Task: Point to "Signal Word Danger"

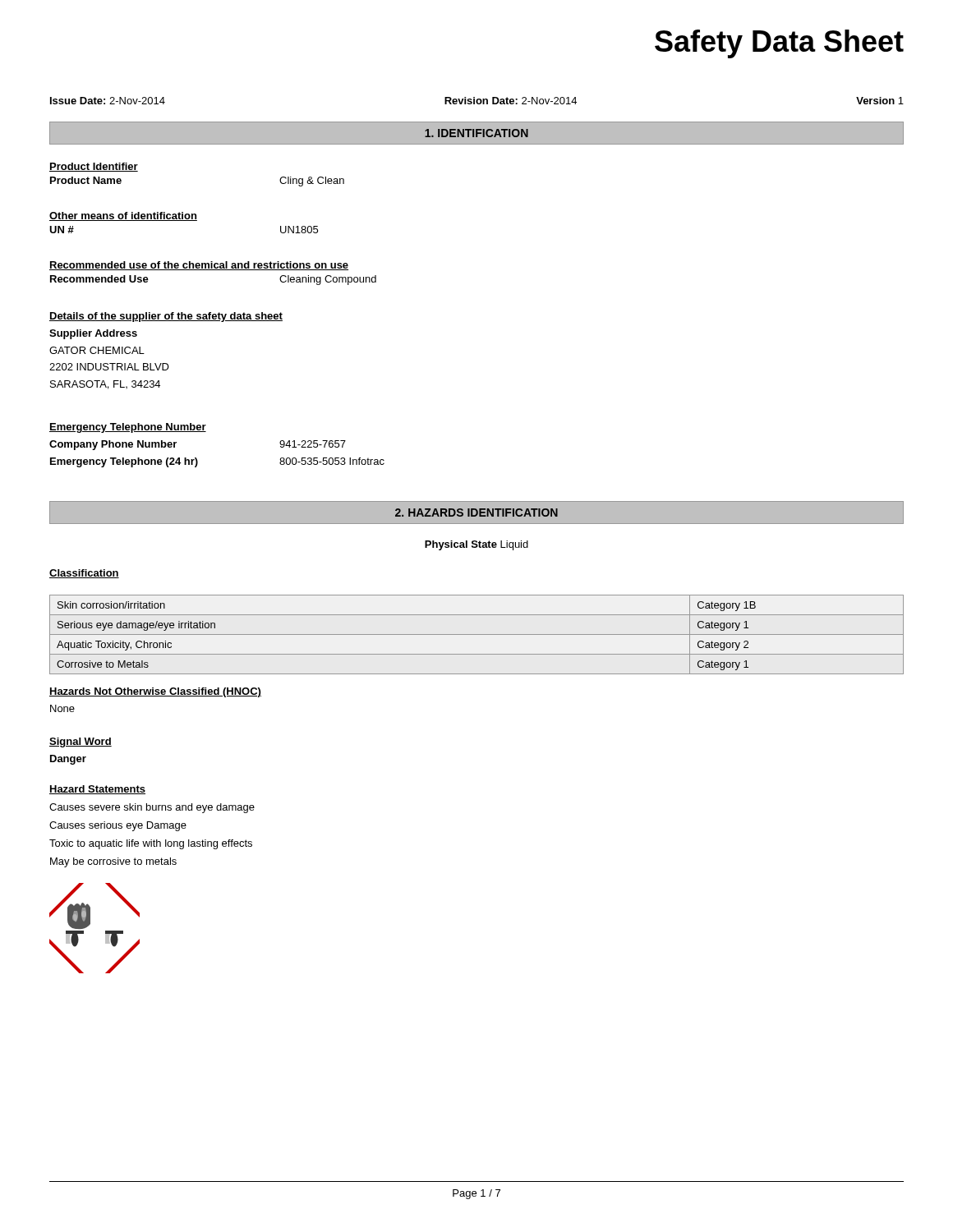Action: click(81, 742)
